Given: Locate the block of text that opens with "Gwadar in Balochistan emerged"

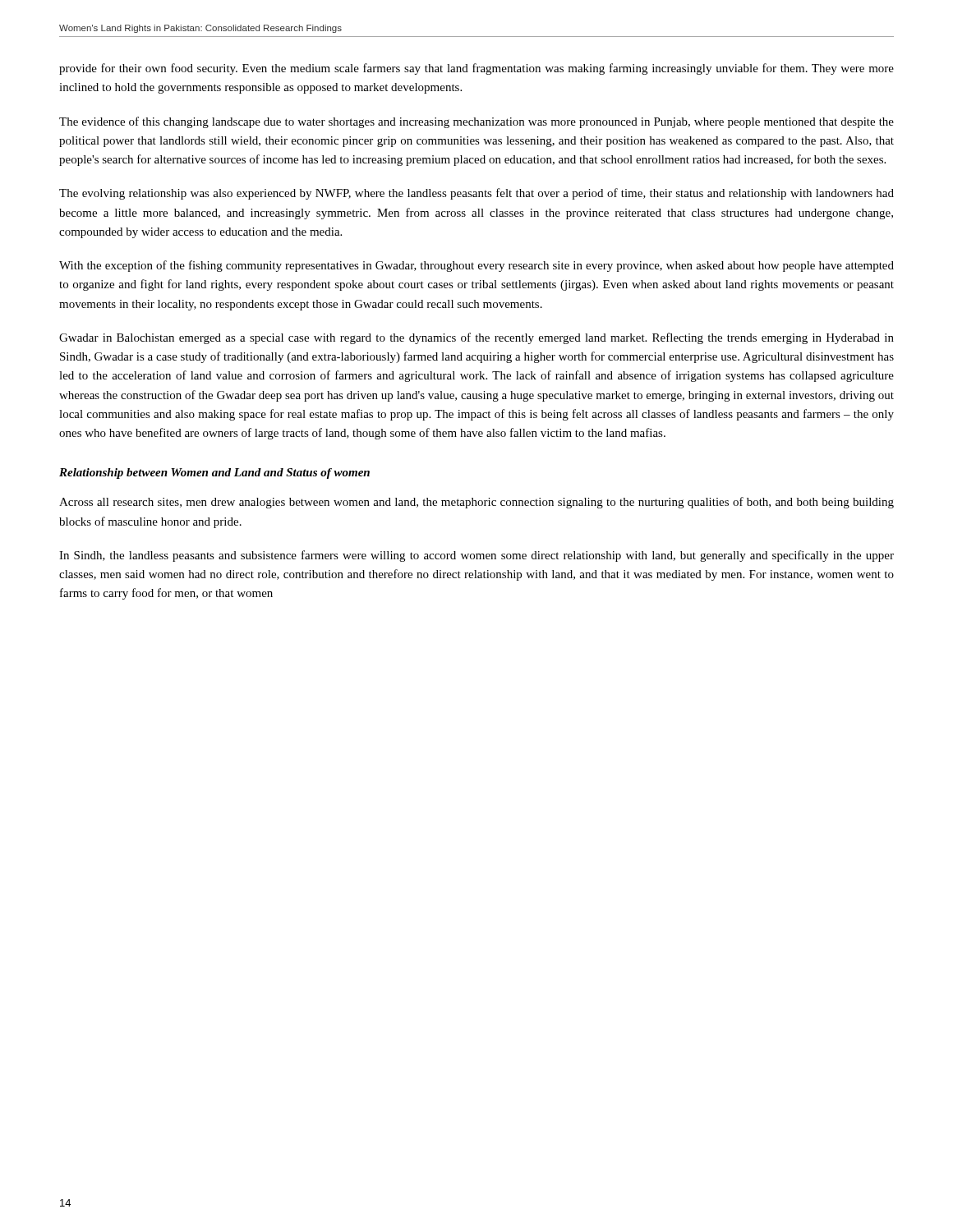Looking at the screenshot, I should (476, 385).
